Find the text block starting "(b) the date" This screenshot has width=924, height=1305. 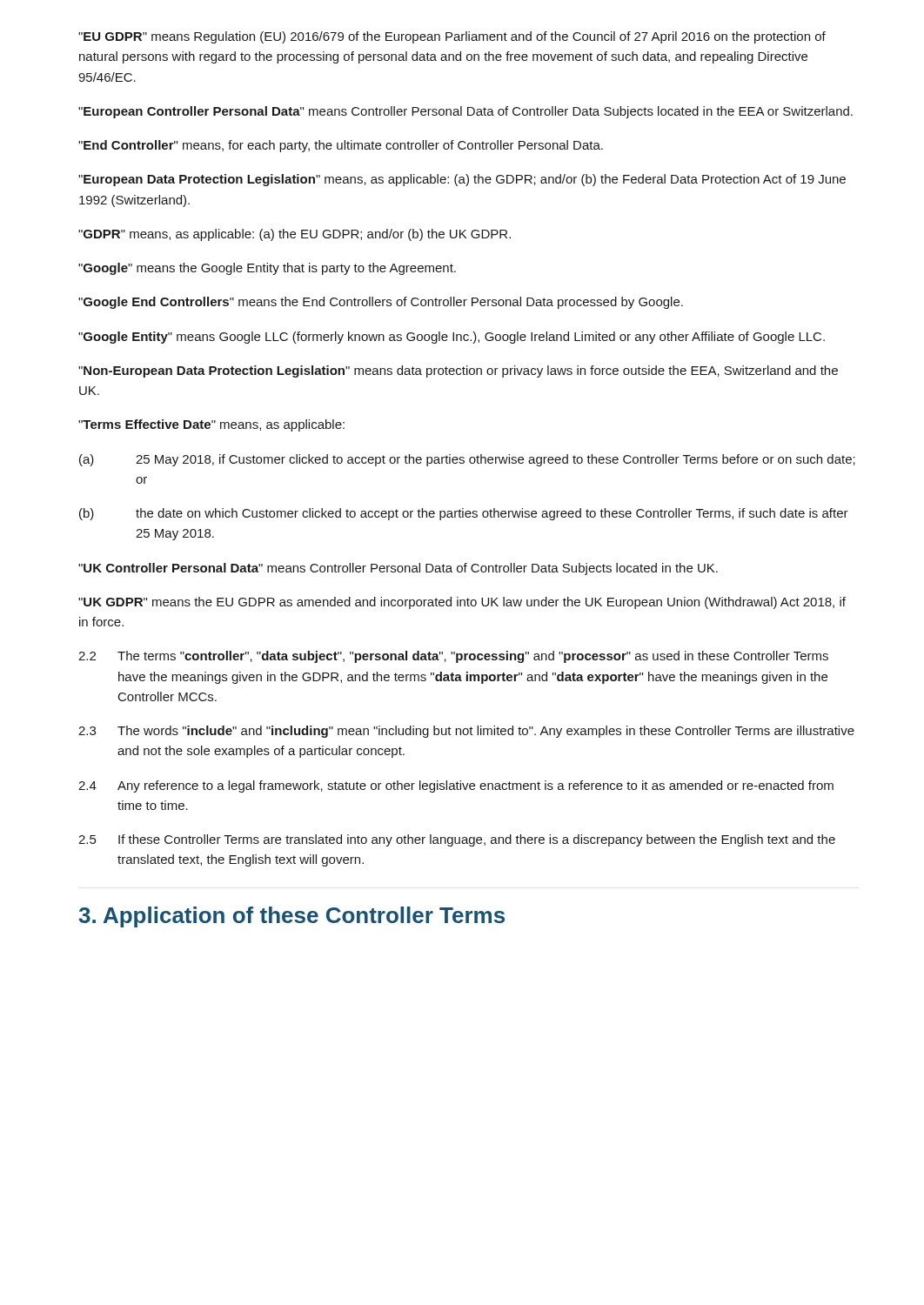[469, 523]
